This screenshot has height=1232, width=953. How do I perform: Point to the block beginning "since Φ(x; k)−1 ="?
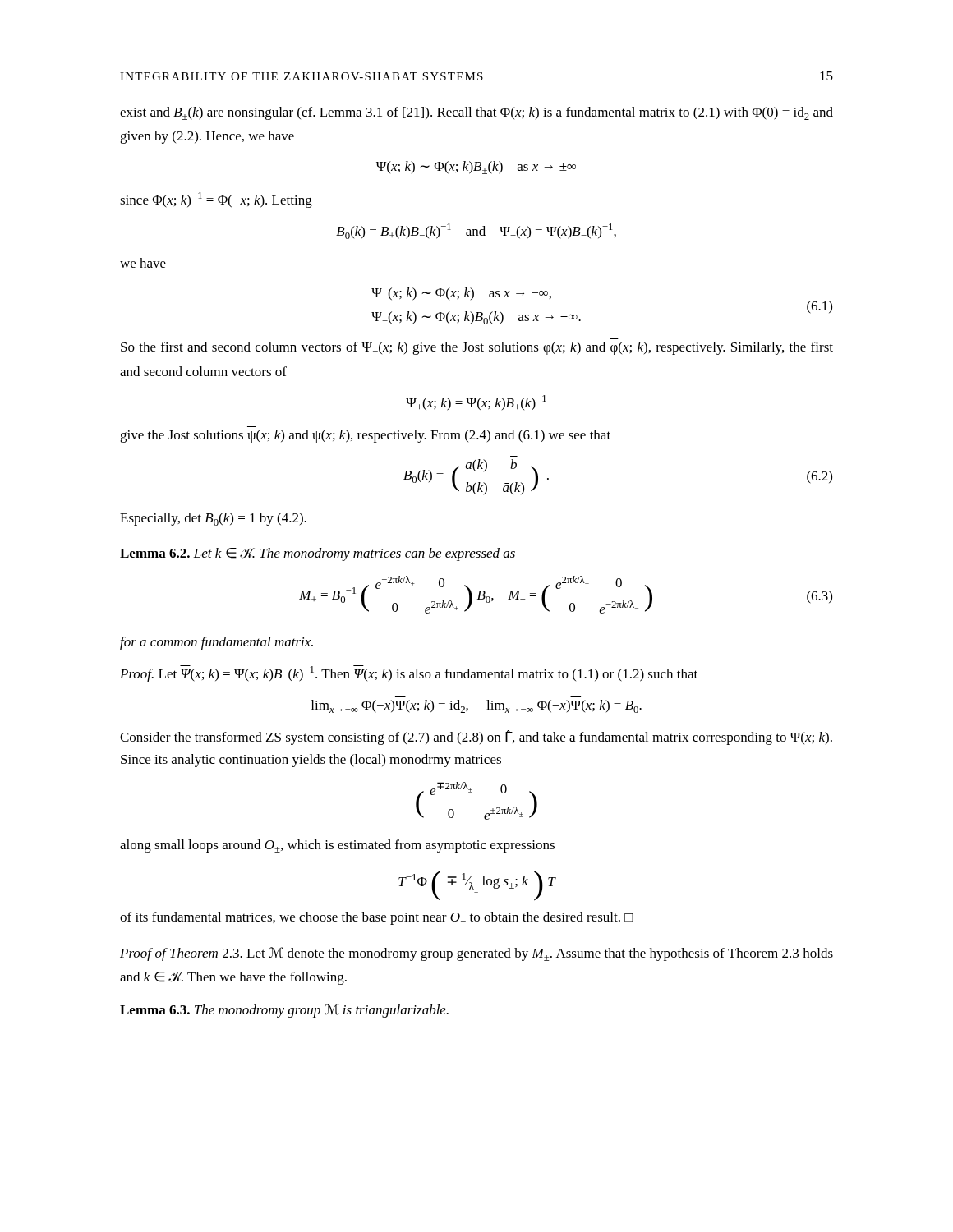pos(216,200)
